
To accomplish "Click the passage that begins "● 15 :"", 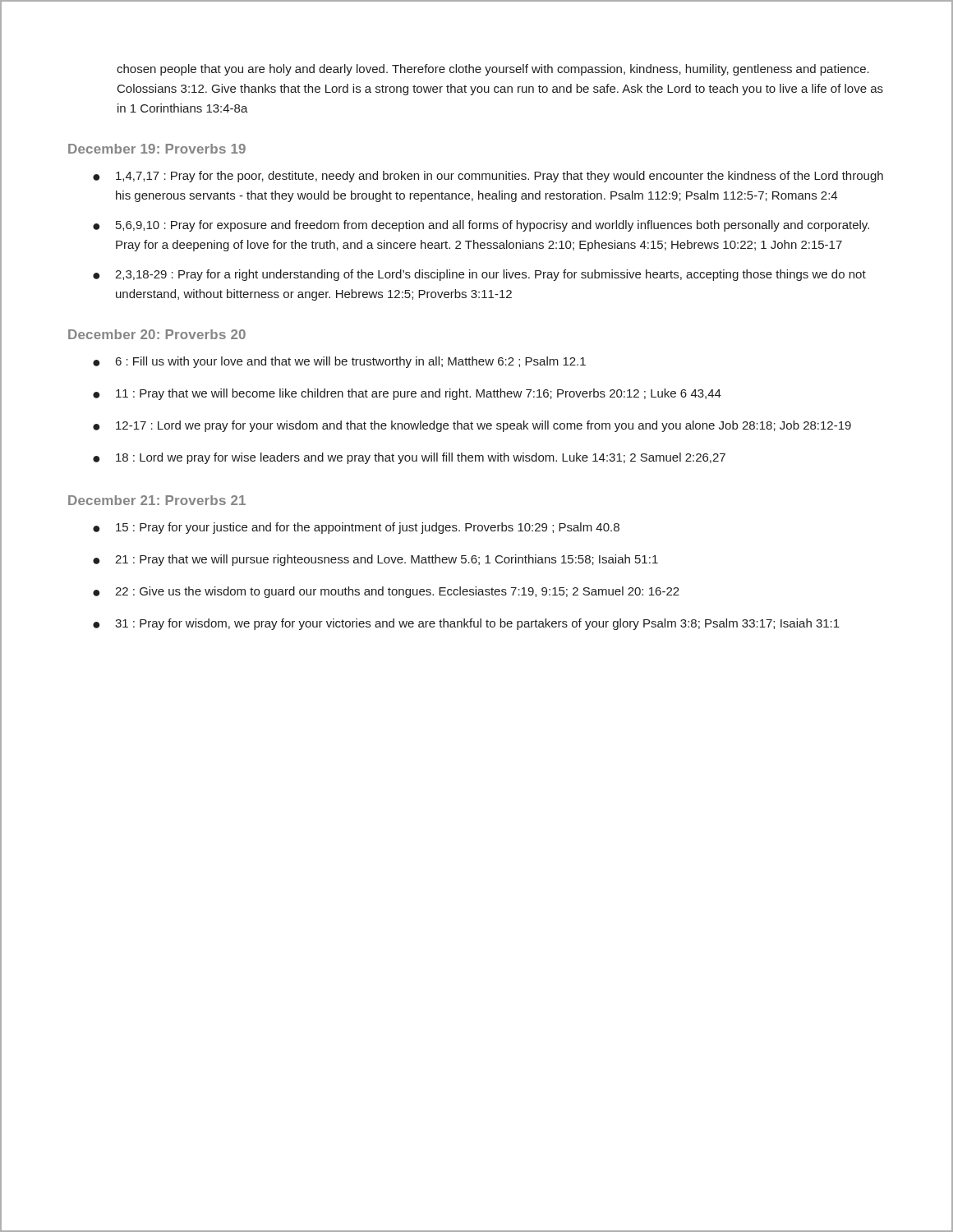I will pyautogui.click(x=489, y=529).
